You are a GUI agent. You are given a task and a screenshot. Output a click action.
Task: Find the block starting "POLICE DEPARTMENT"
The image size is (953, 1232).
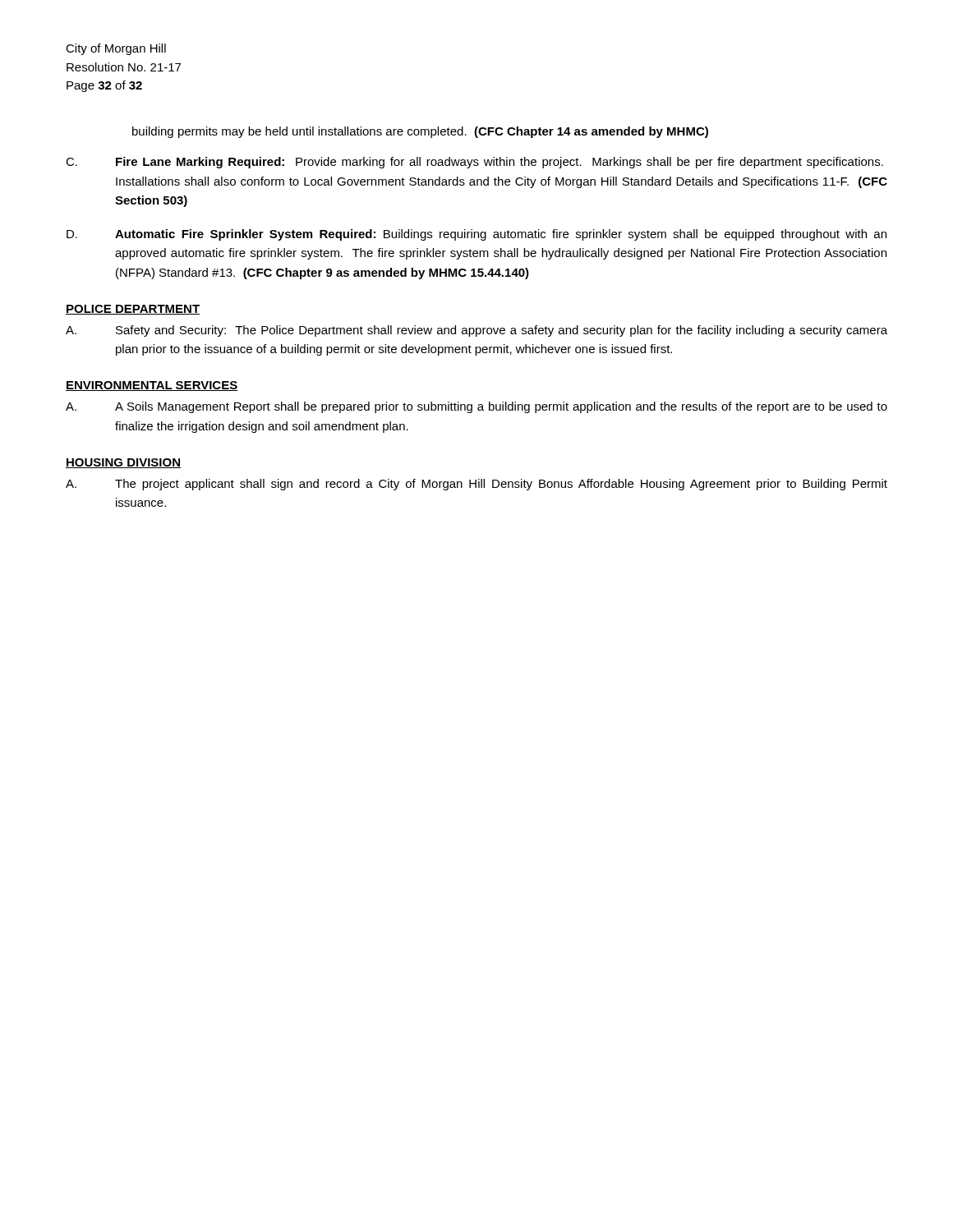click(x=133, y=308)
